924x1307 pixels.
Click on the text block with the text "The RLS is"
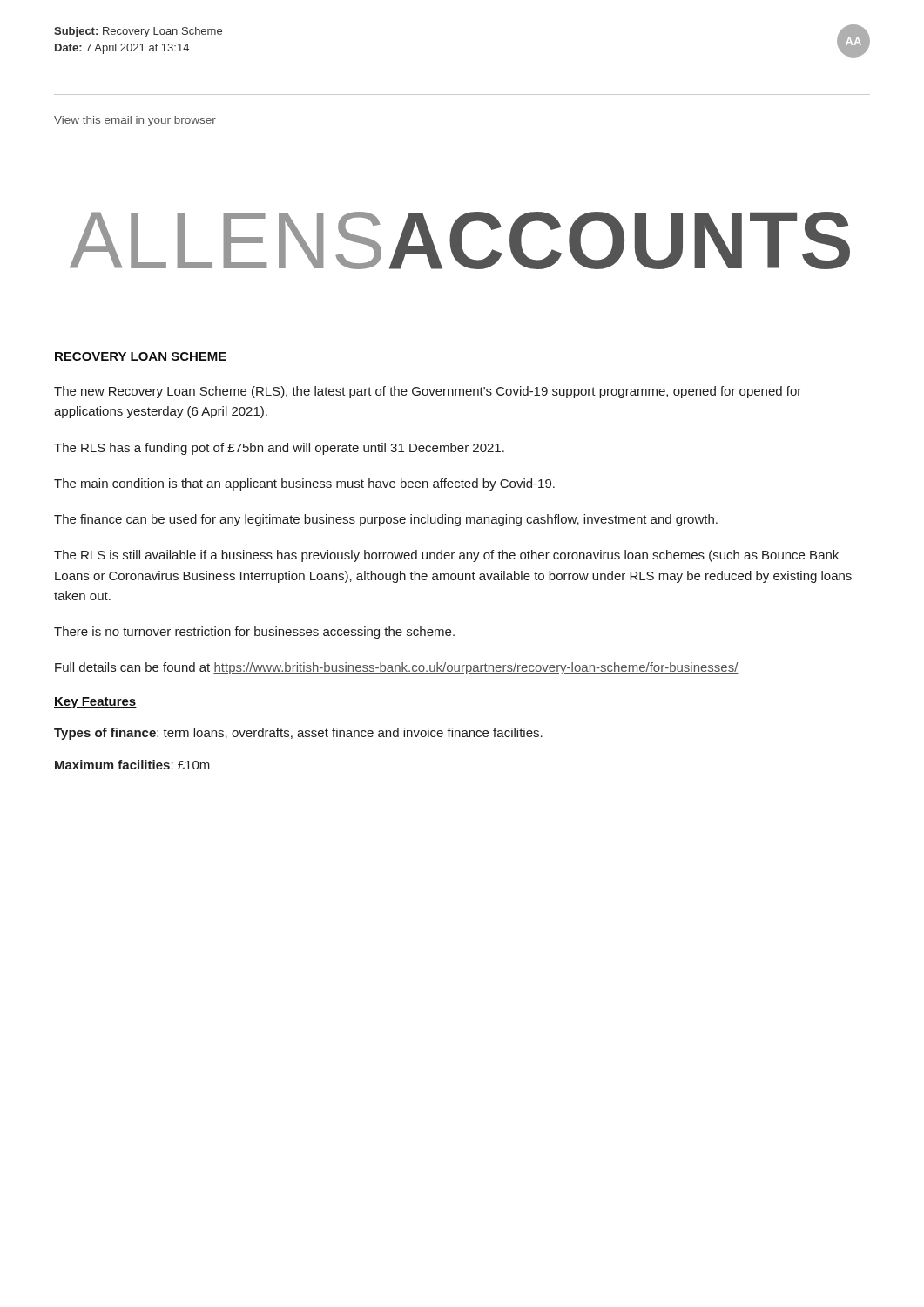453,575
